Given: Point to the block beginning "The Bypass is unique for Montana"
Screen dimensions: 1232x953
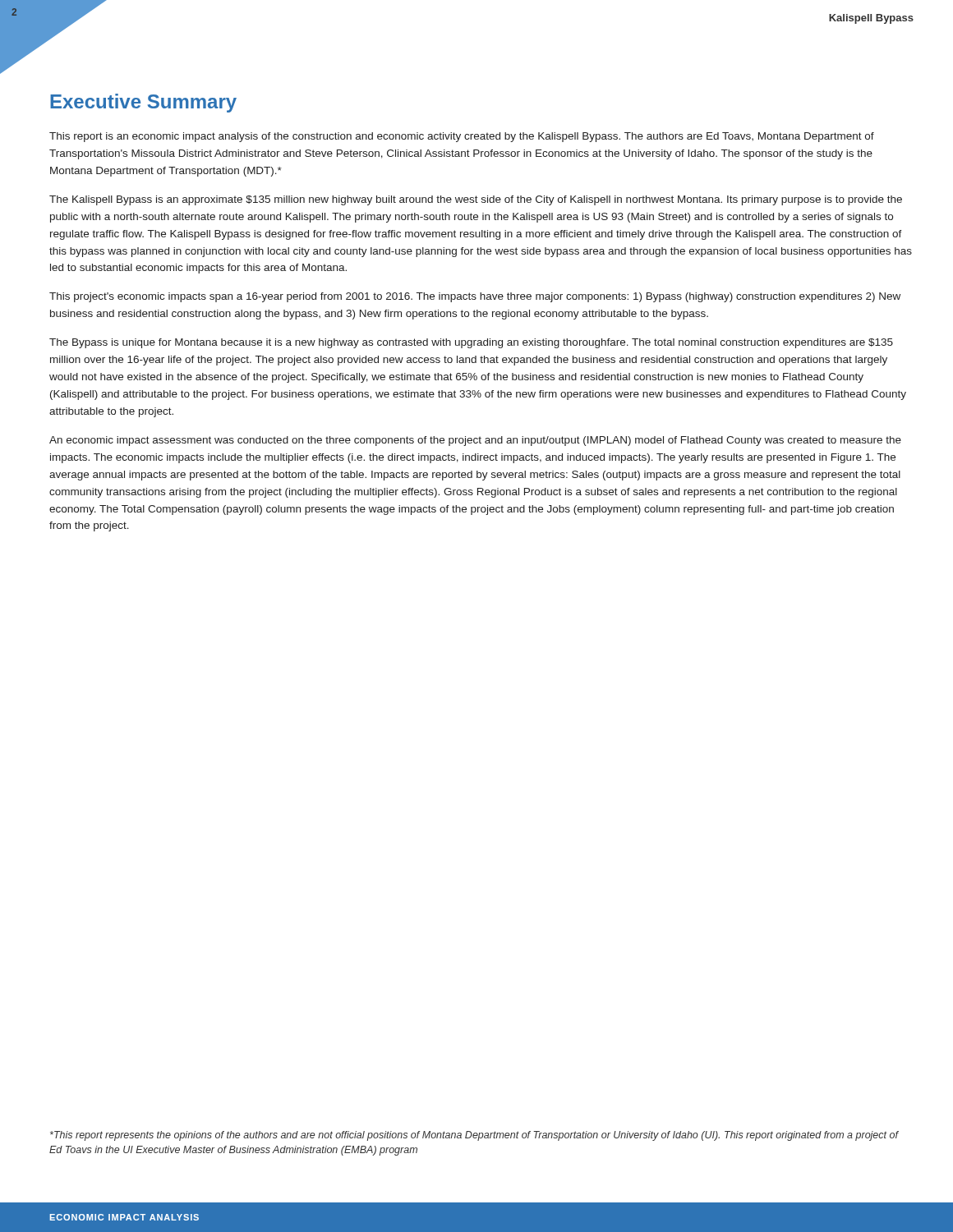Looking at the screenshot, I should click(478, 377).
